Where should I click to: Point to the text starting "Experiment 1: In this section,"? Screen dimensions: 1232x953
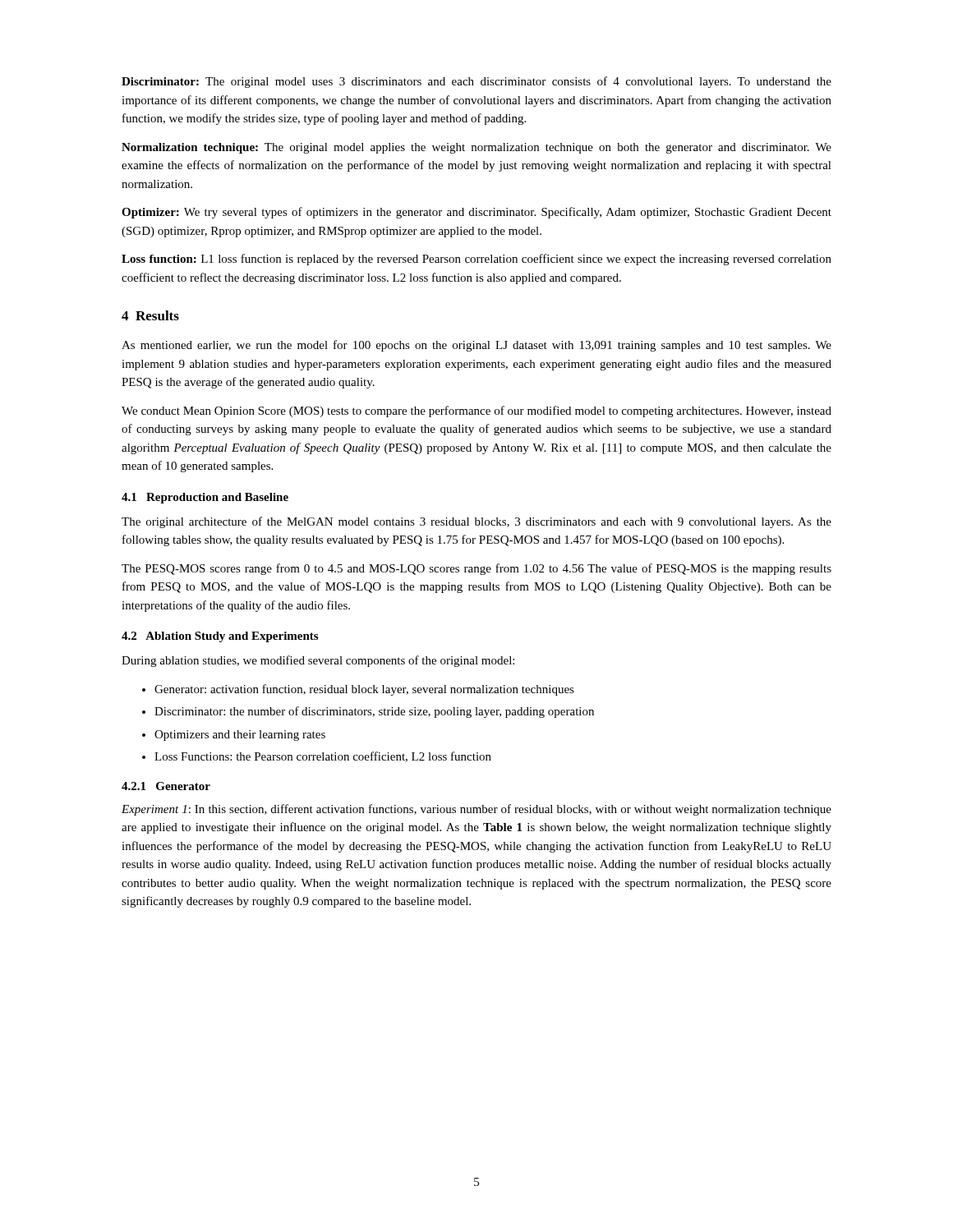pyautogui.click(x=476, y=855)
